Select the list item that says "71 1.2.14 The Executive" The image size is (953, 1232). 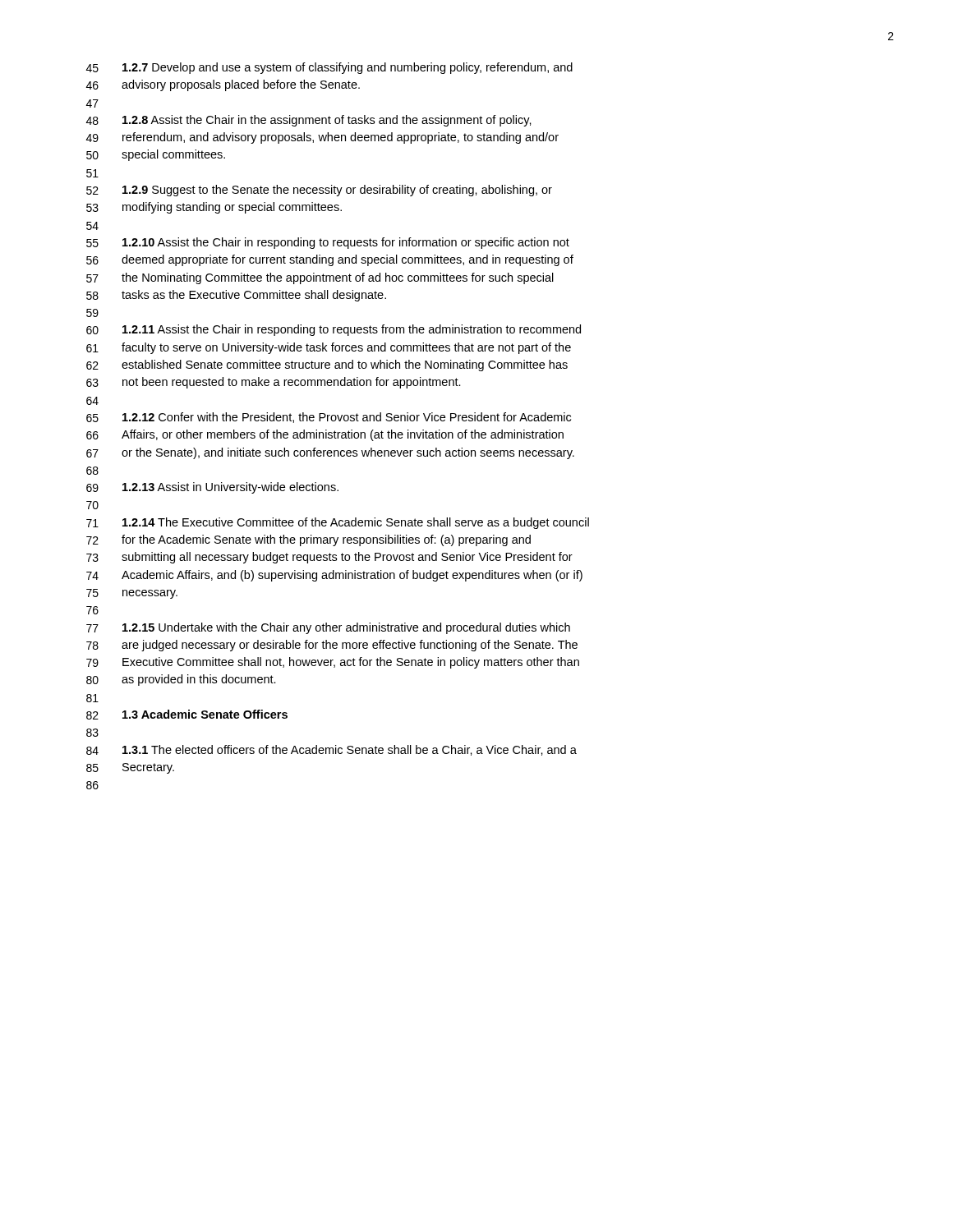point(476,558)
